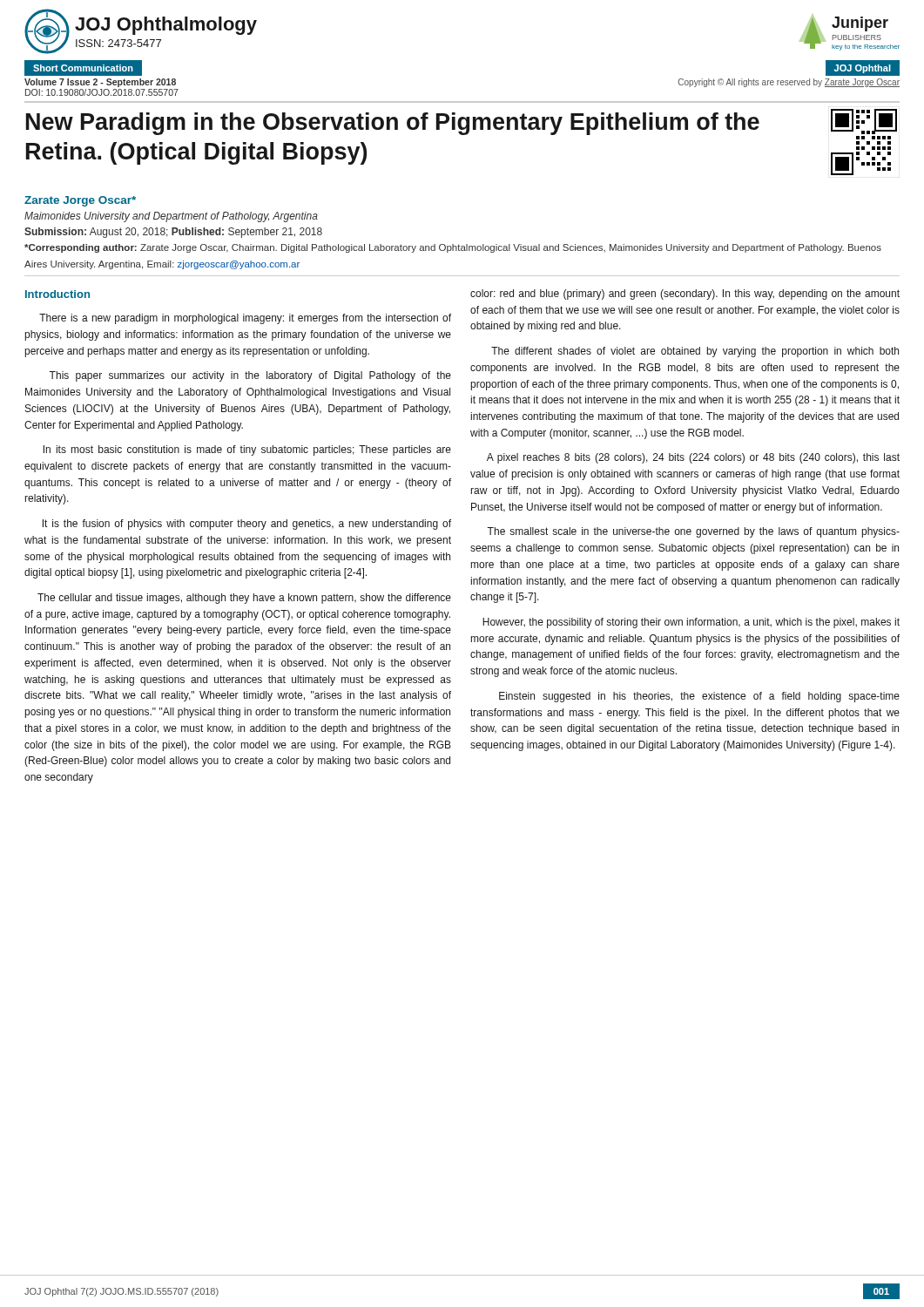Find the block starting "Maimonides University and Department"
This screenshot has width=924, height=1307.
(x=171, y=216)
